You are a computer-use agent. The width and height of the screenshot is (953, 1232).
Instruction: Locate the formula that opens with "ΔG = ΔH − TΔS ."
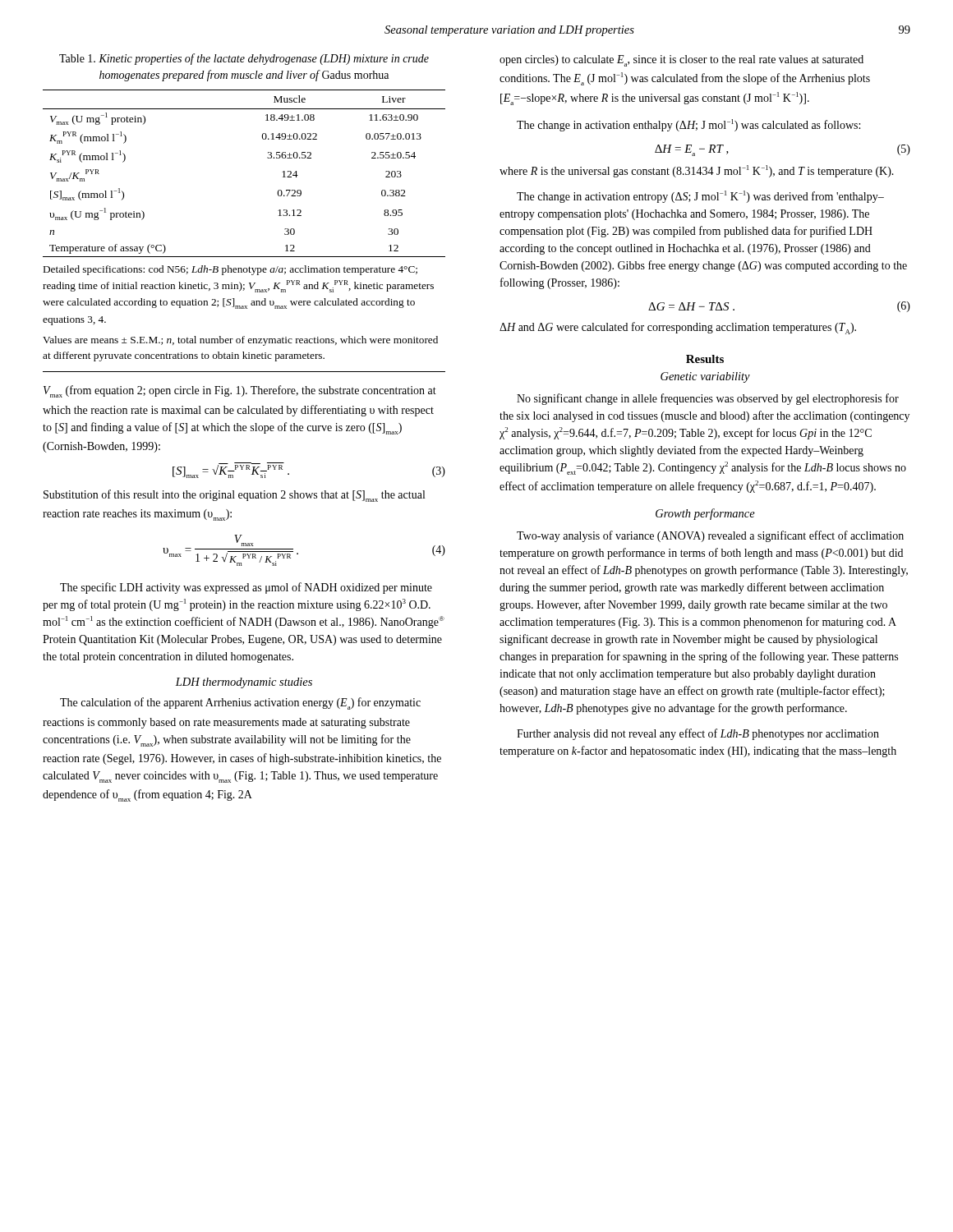pyautogui.click(x=705, y=307)
